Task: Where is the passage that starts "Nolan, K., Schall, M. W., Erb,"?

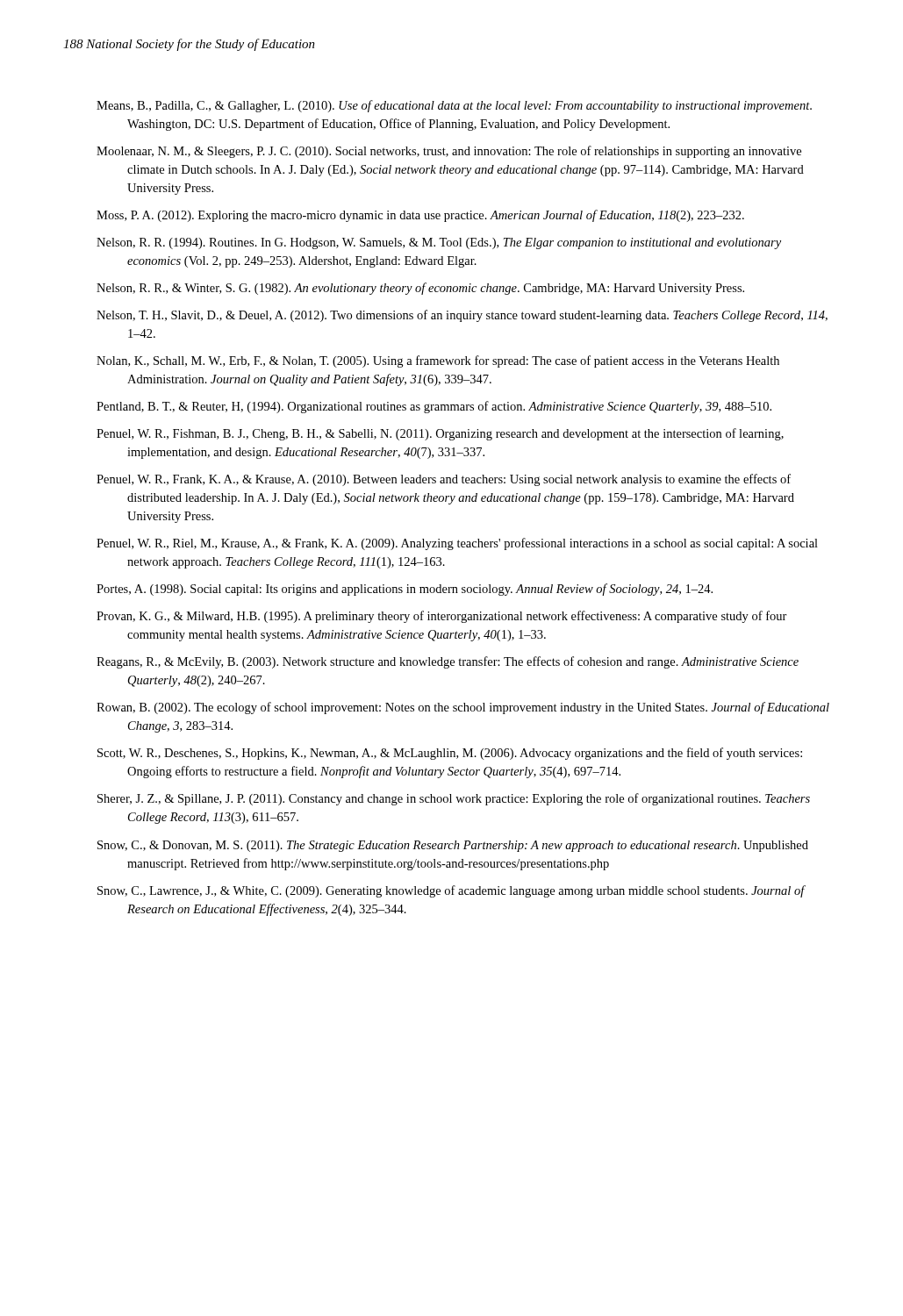Action: (438, 370)
